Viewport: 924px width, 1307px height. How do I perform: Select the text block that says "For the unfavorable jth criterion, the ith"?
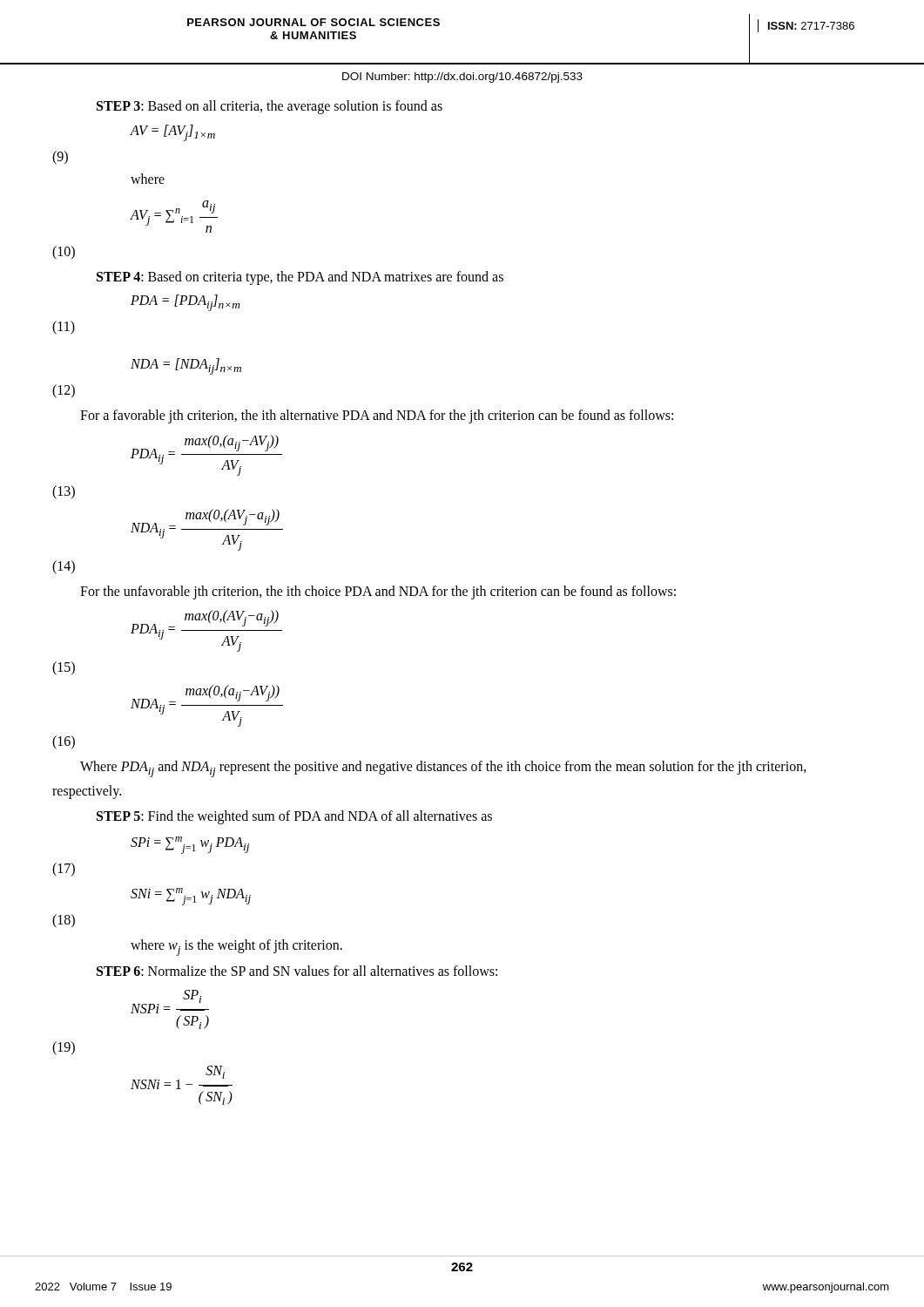(378, 591)
